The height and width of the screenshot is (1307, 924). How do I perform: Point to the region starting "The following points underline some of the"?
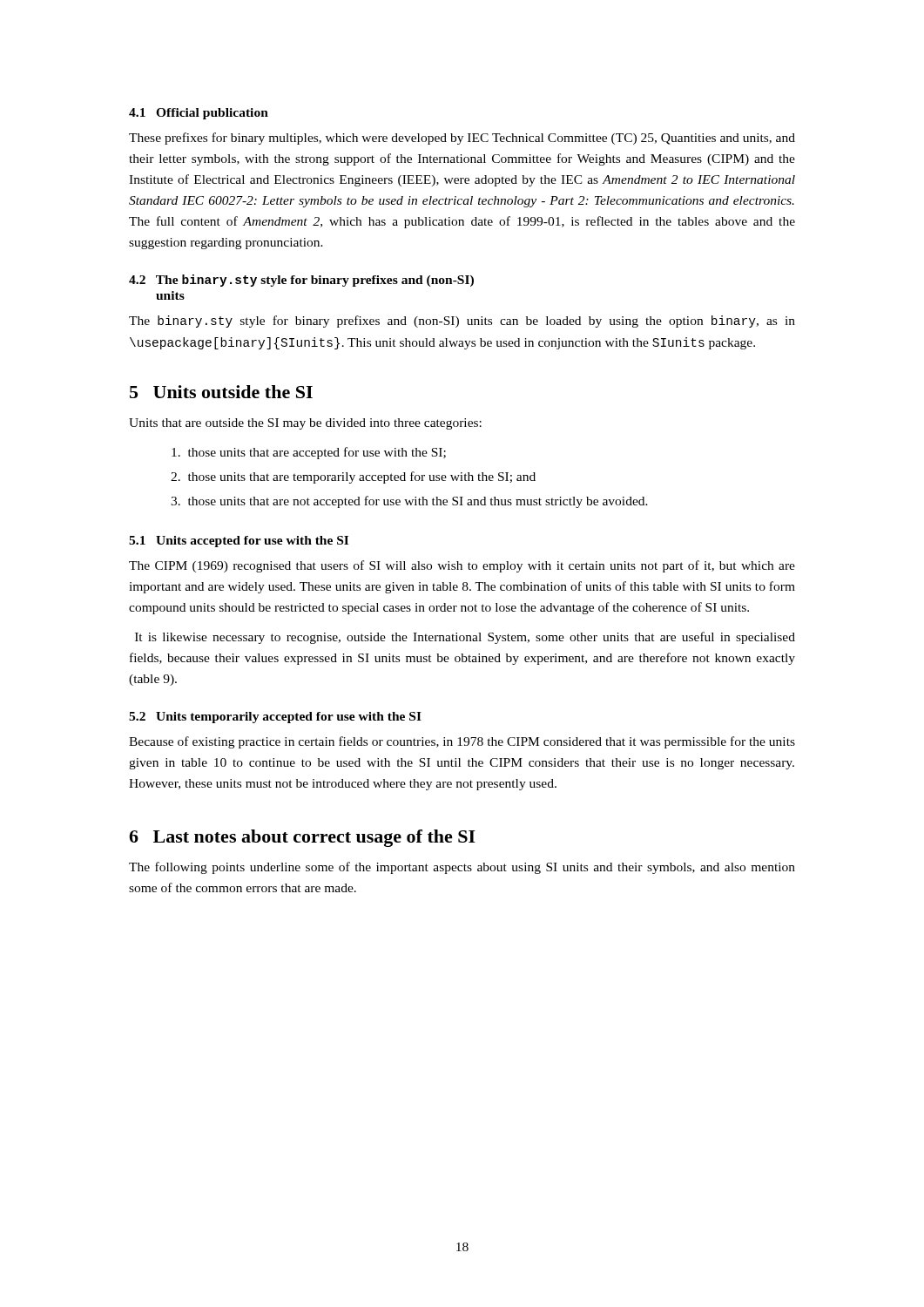462,877
